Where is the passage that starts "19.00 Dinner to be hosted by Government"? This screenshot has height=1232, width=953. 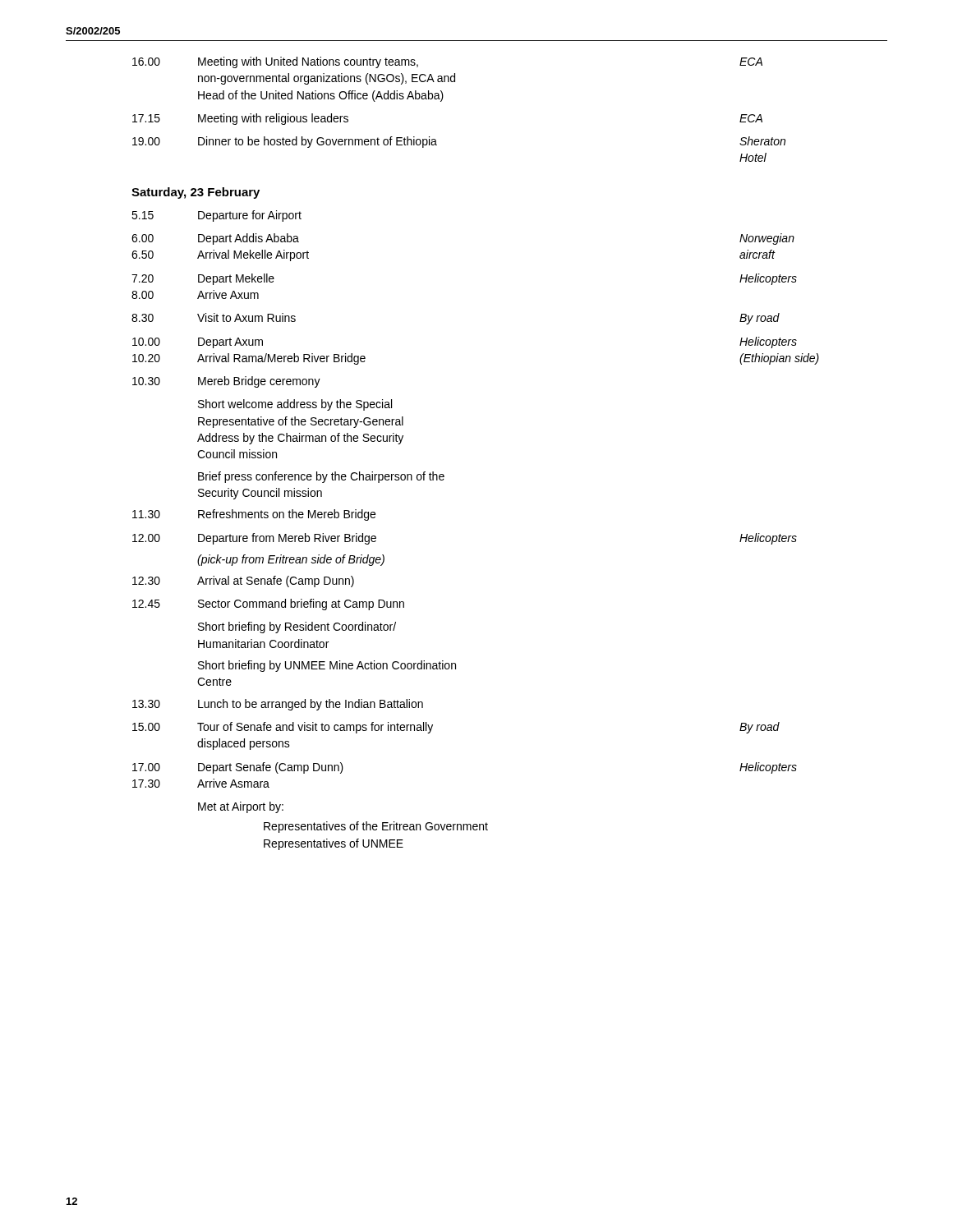tap(149, 142)
